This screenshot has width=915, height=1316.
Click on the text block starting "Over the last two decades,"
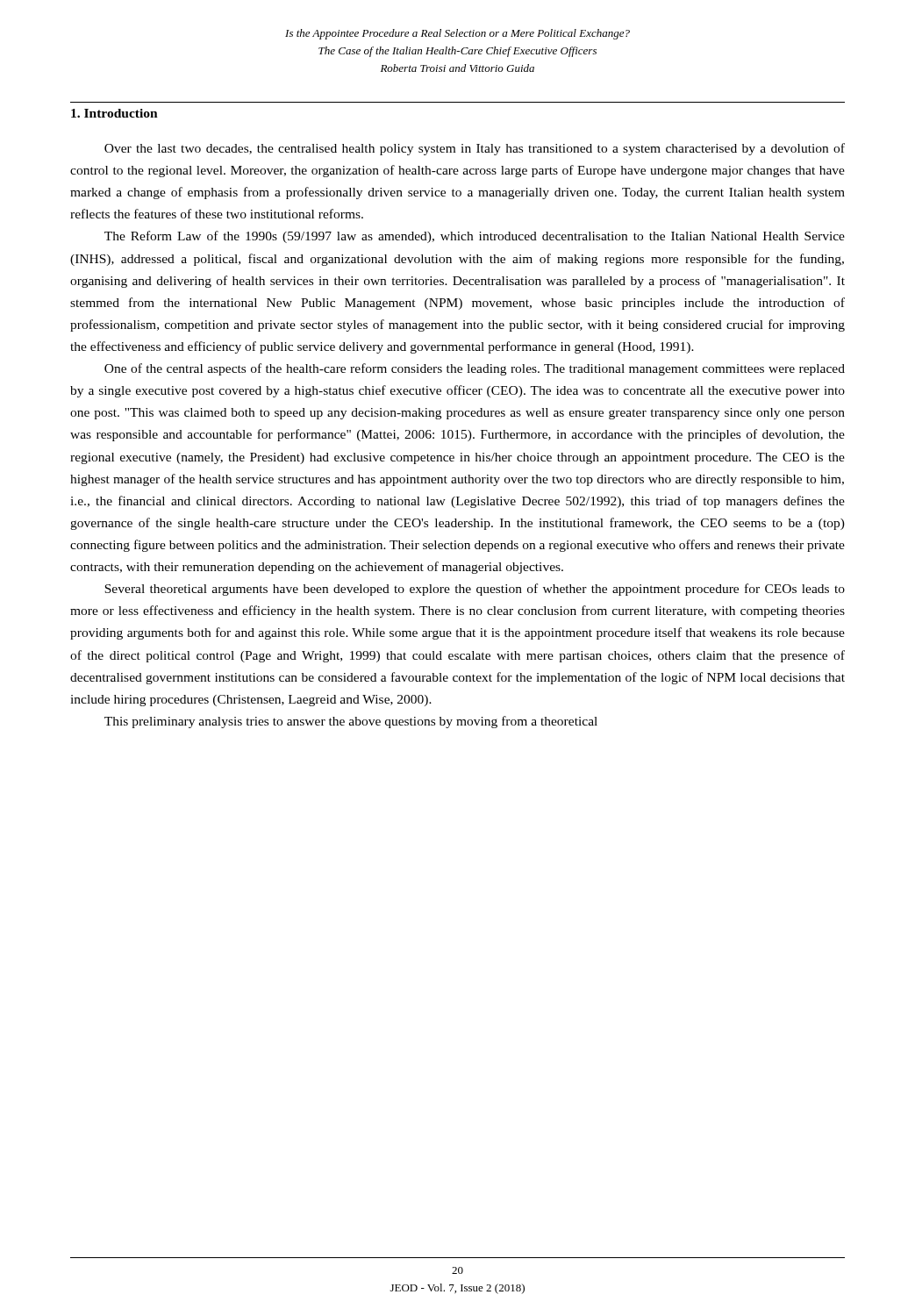point(458,434)
